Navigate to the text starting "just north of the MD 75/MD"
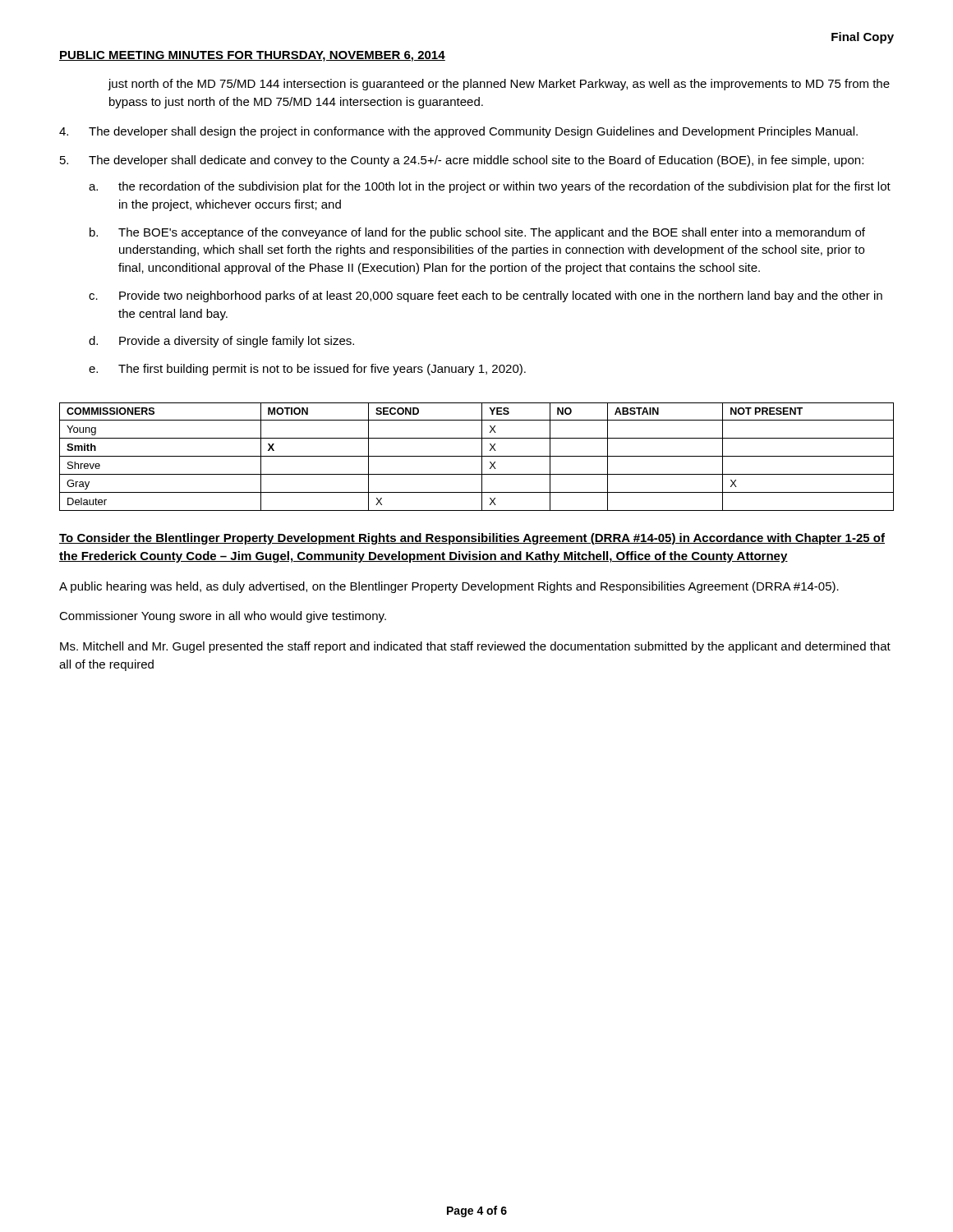Viewport: 953px width, 1232px height. coord(499,92)
